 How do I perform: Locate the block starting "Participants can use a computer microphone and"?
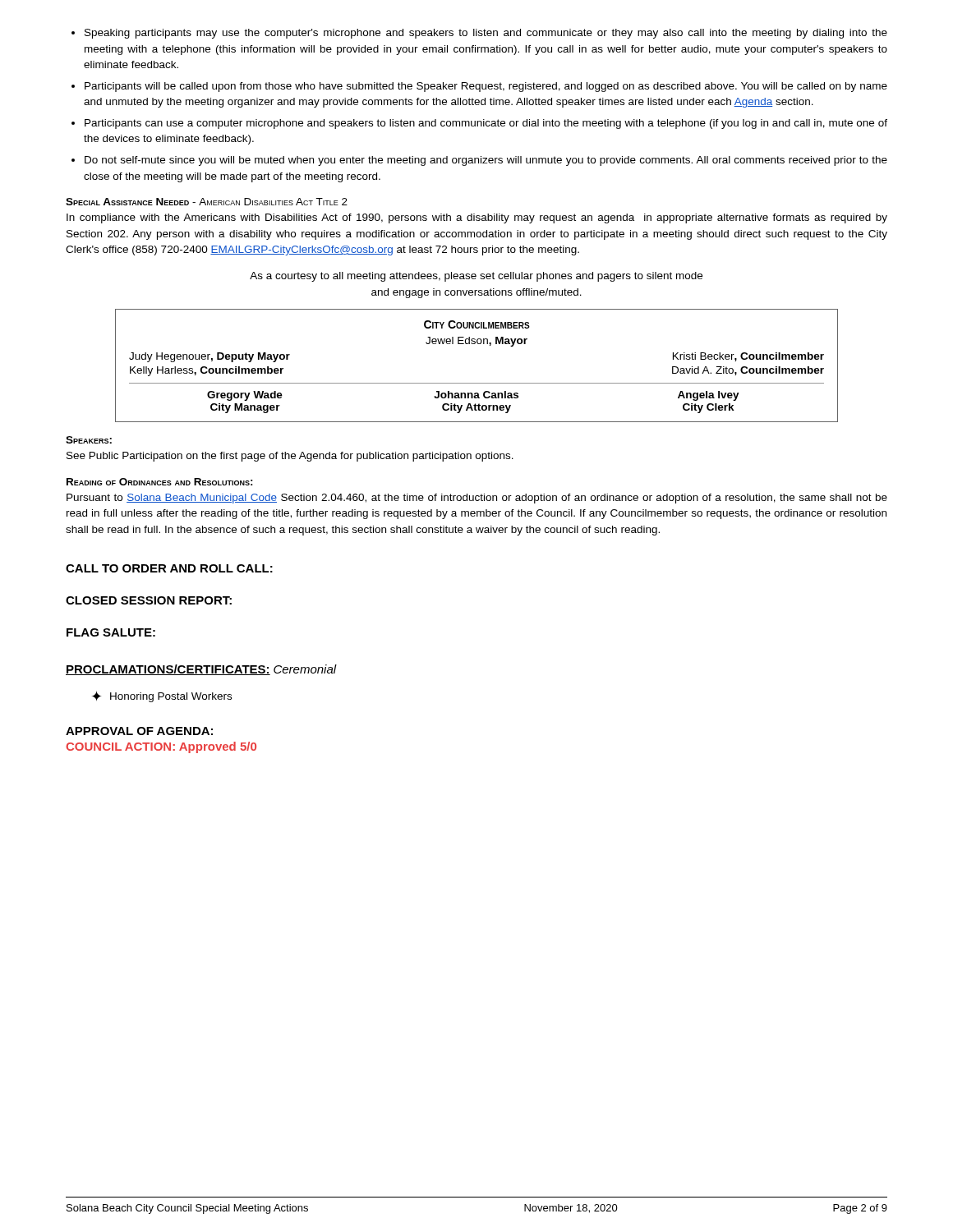pos(486,131)
